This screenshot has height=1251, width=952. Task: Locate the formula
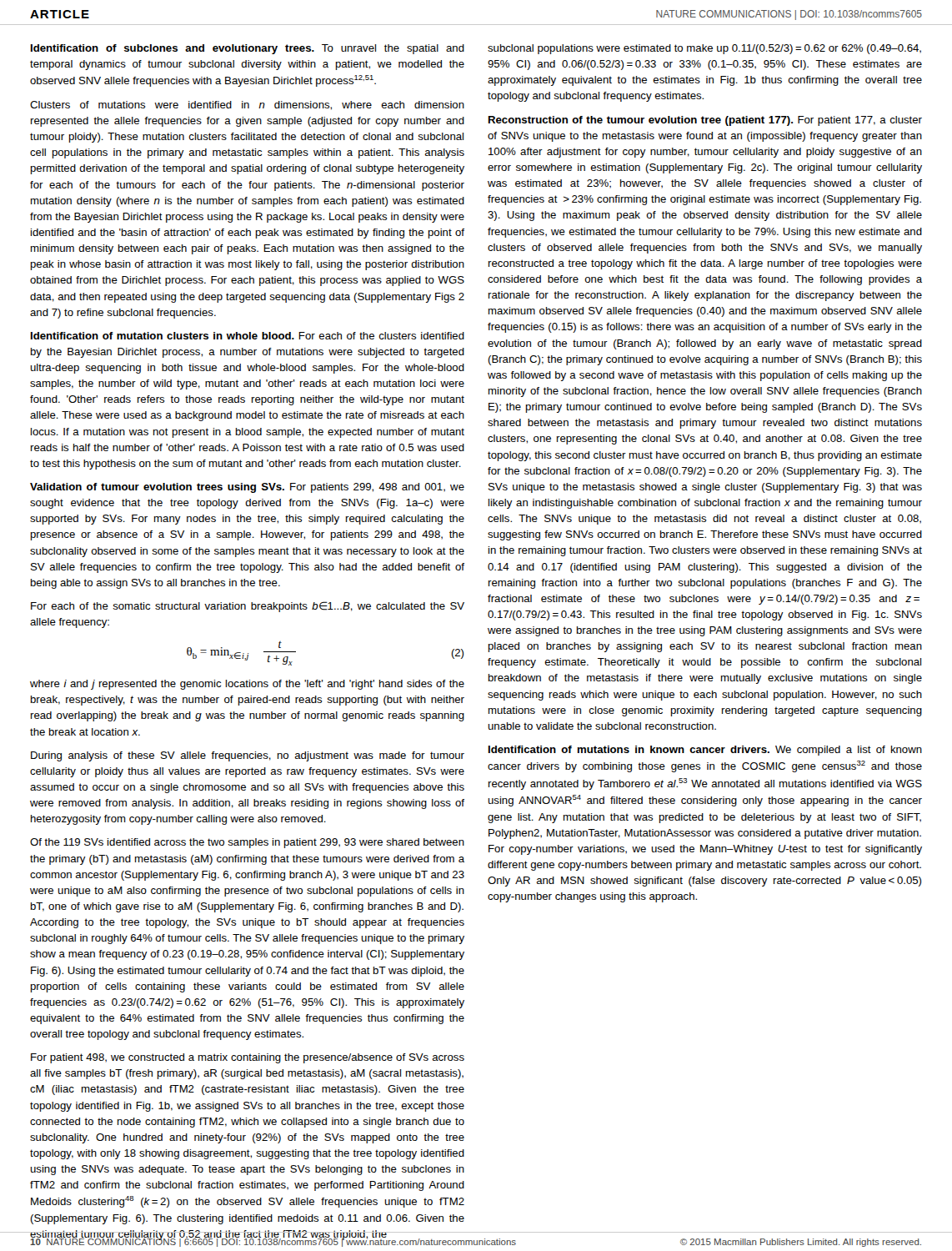pos(247,653)
